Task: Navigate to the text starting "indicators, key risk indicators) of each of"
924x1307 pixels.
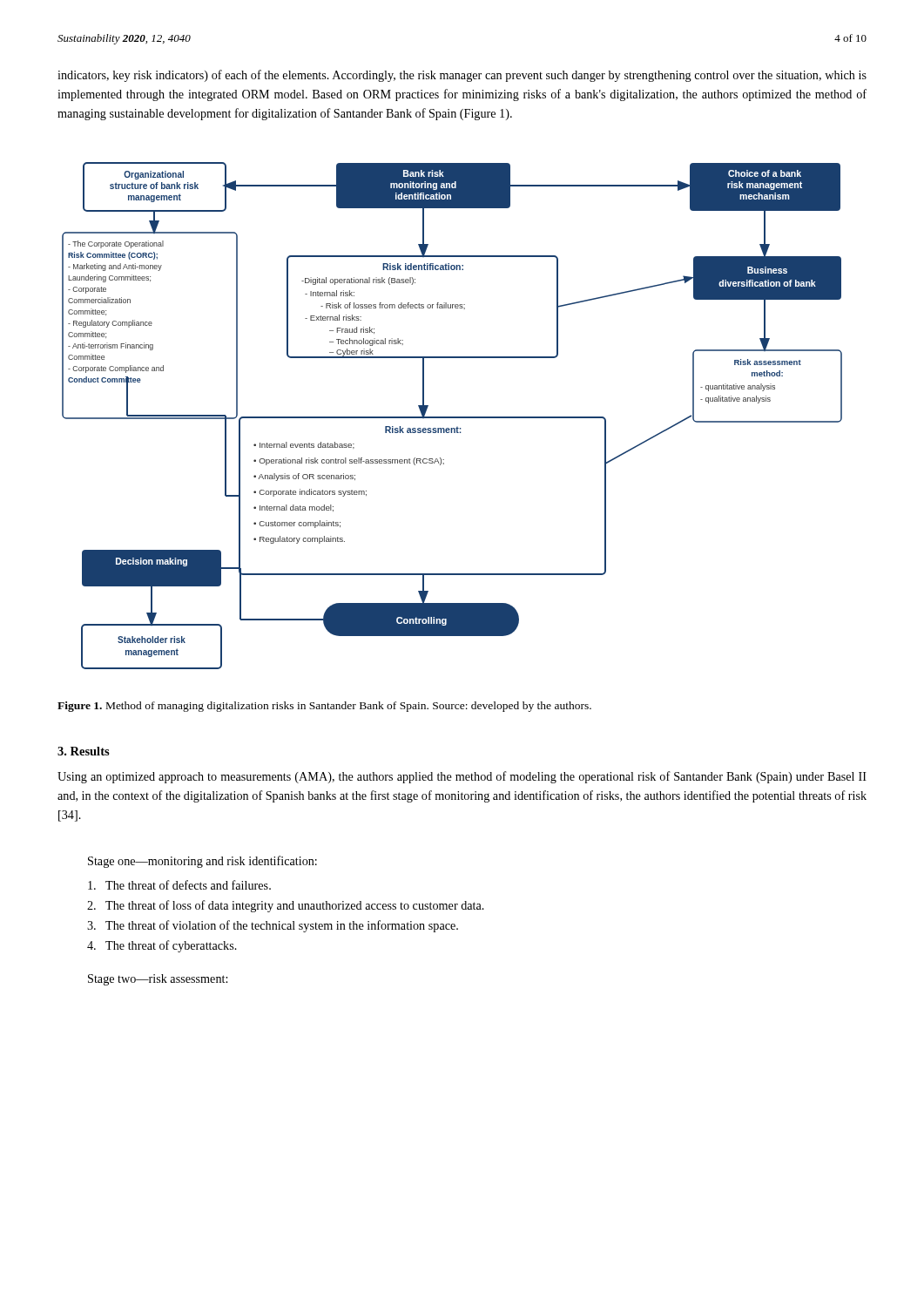Action: [x=462, y=94]
